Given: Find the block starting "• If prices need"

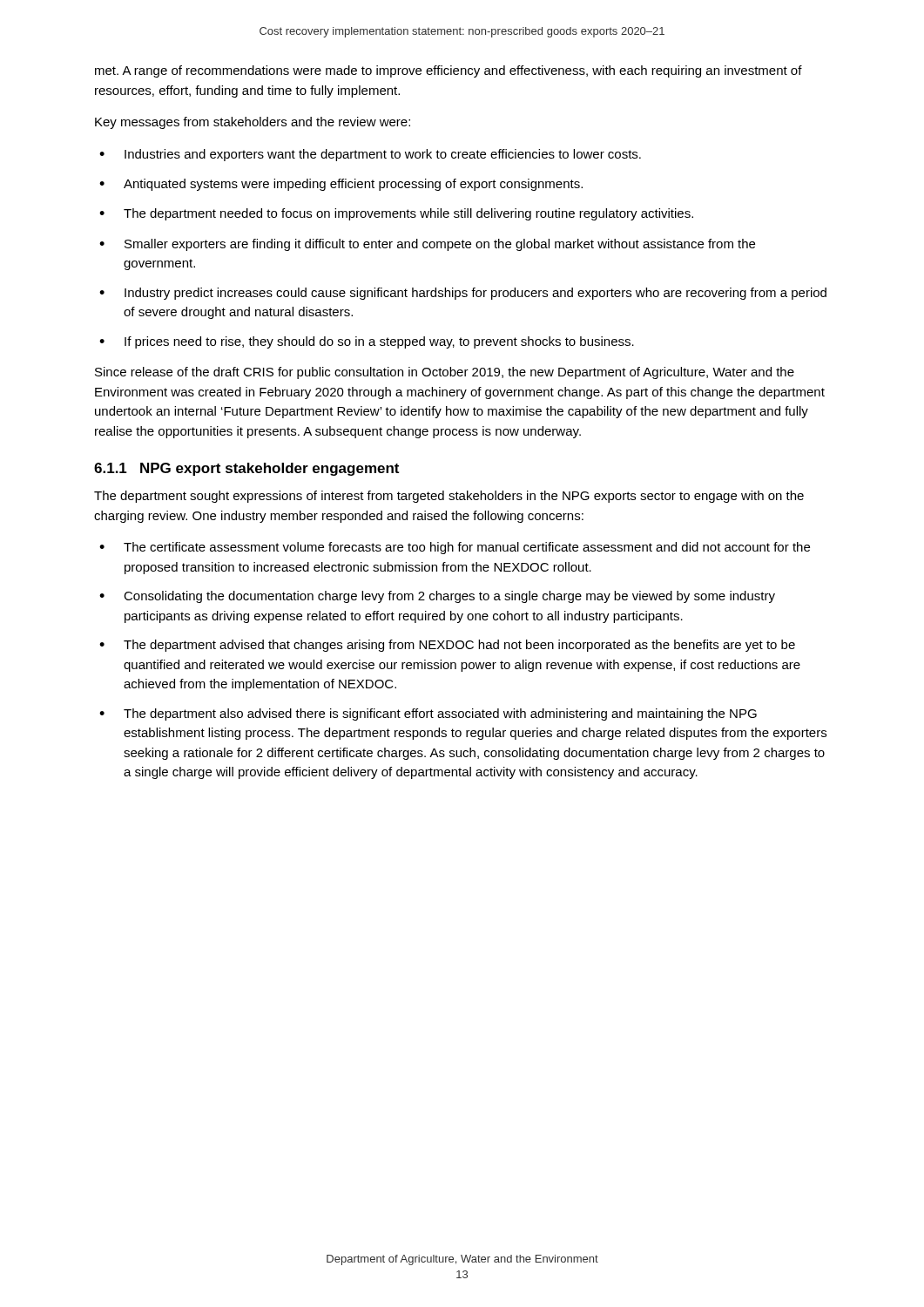Looking at the screenshot, I should pyautogui.click(x=462, y=342).
